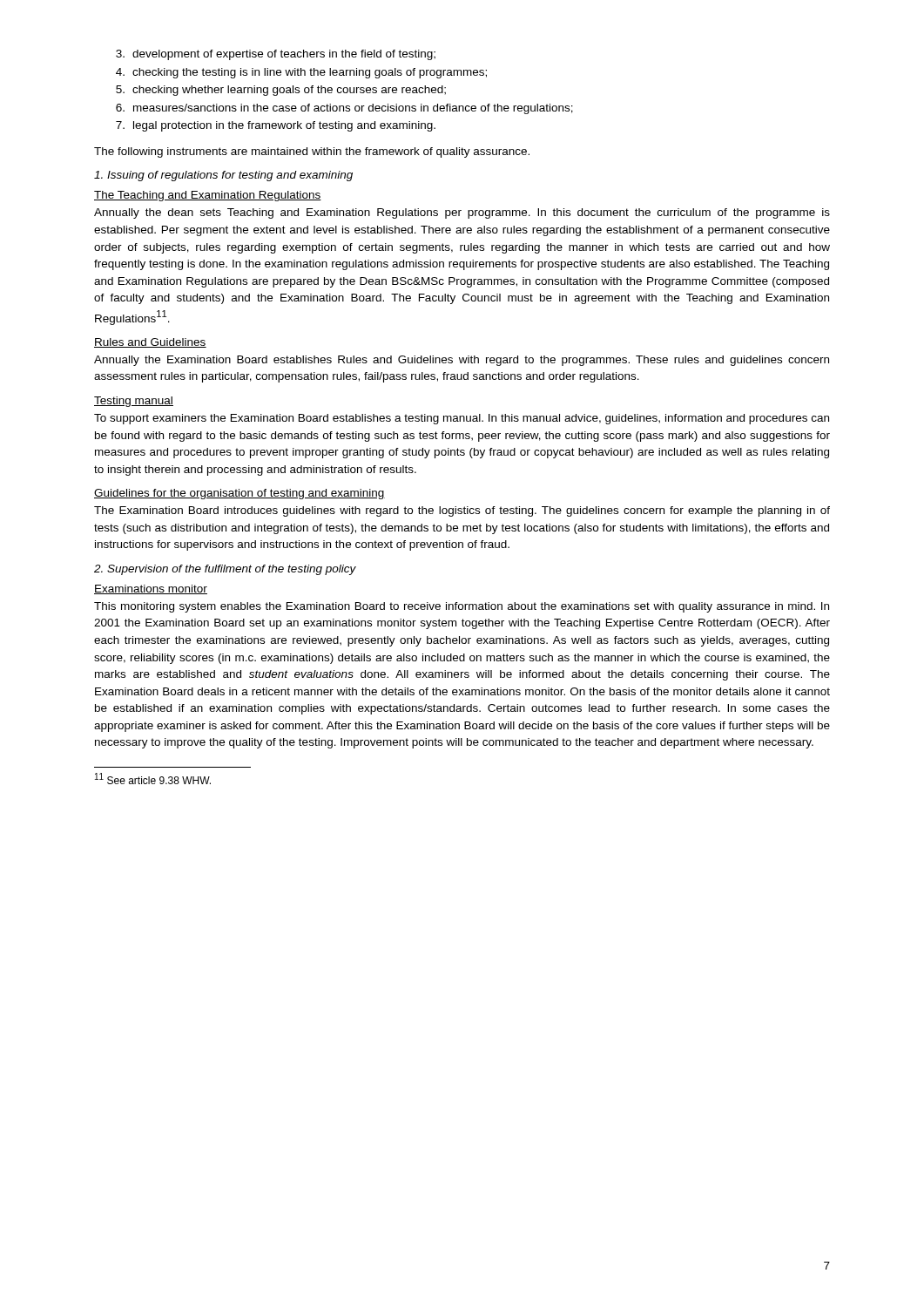Viewport: 924px width, 1307px height.
Task: Find the list item that says "7. legal protection in"
Action: [276, 126]
